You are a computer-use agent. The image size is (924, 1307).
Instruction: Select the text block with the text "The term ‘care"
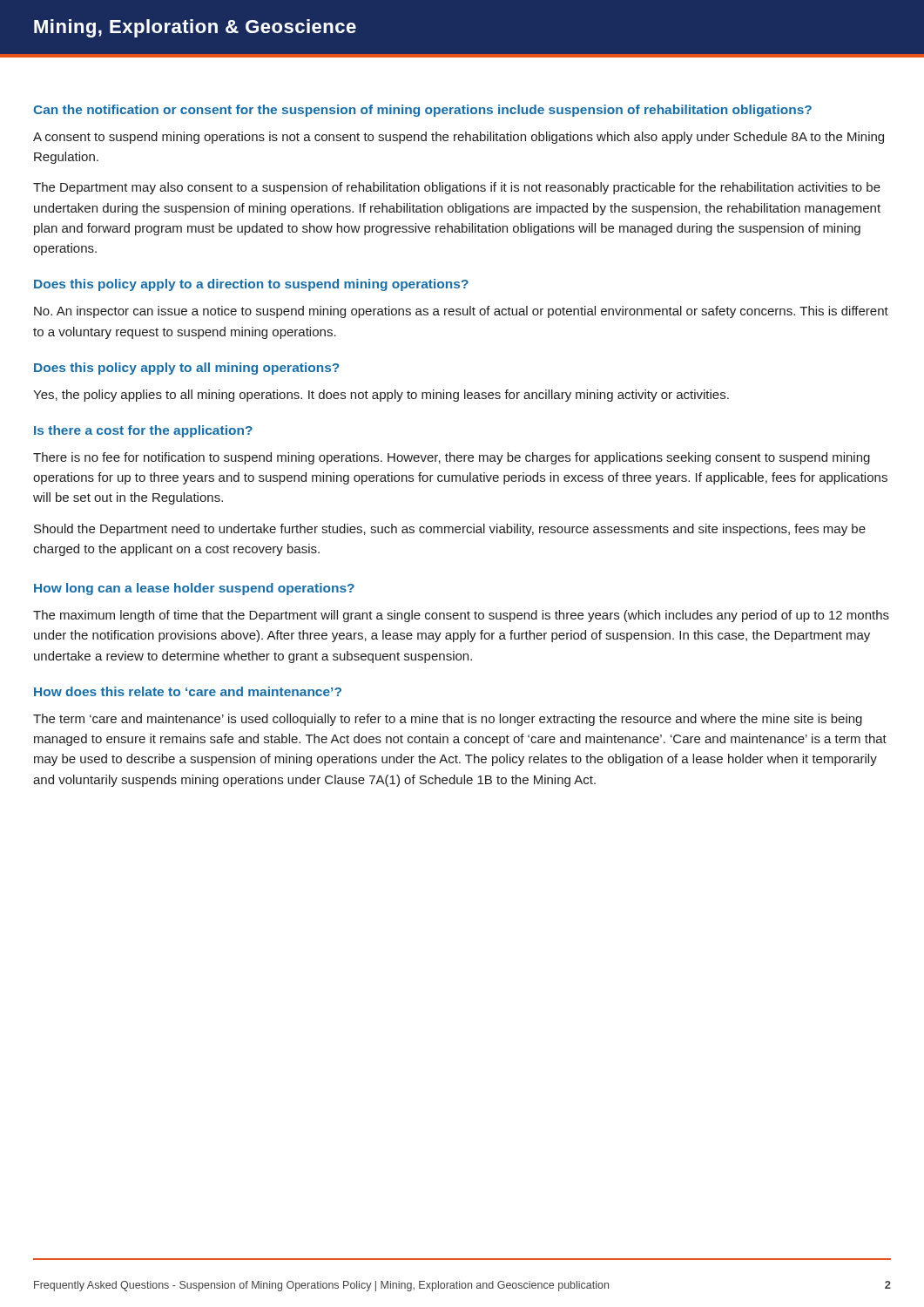[x=460, y=749]
